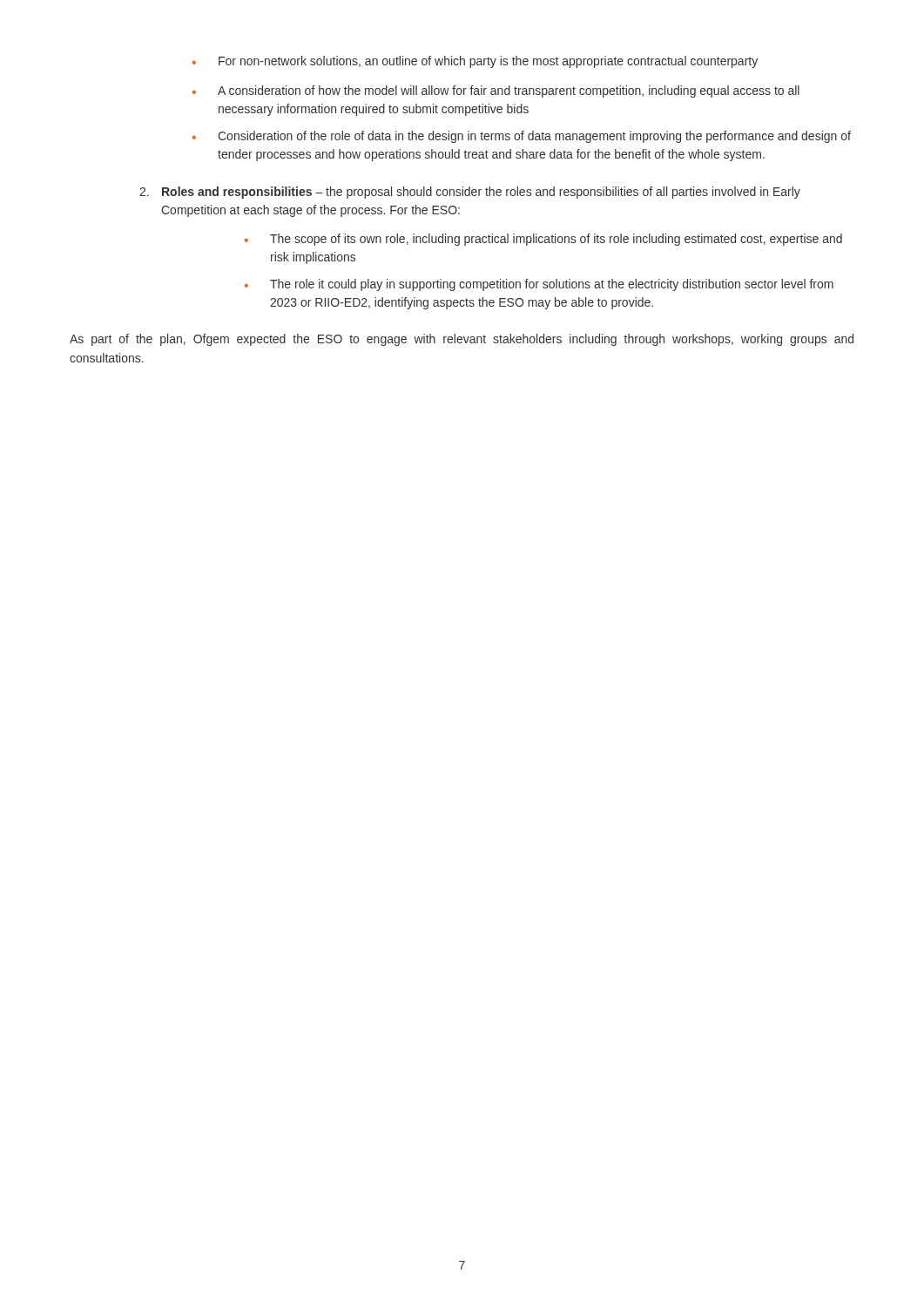Select the list item with the text "• The role it"
Viewport: 924px width, 1307px height.
tap(549, 294)
